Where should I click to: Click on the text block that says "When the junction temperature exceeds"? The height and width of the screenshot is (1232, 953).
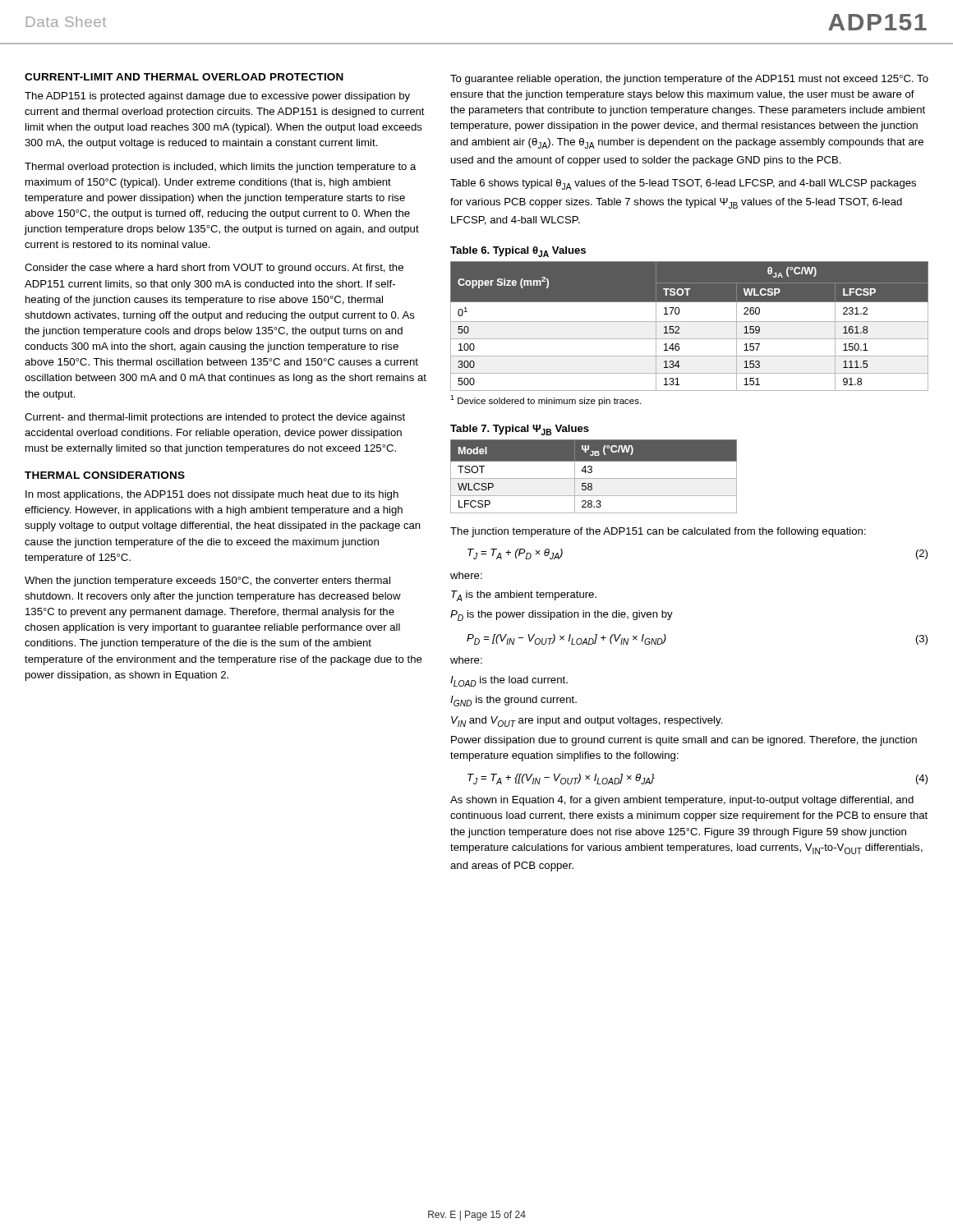click(x=226, y=627)
